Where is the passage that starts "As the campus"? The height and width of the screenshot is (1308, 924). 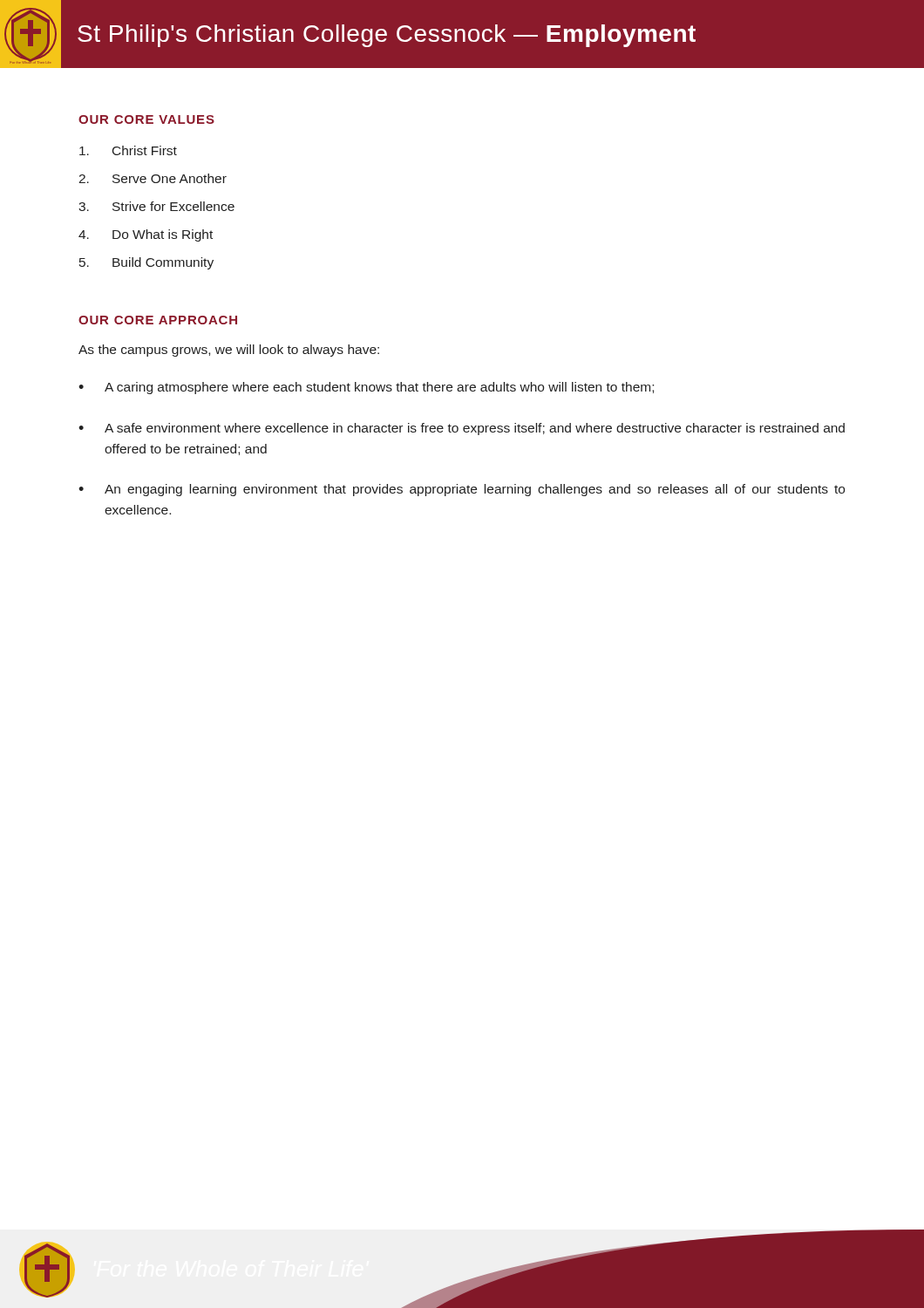229,349
